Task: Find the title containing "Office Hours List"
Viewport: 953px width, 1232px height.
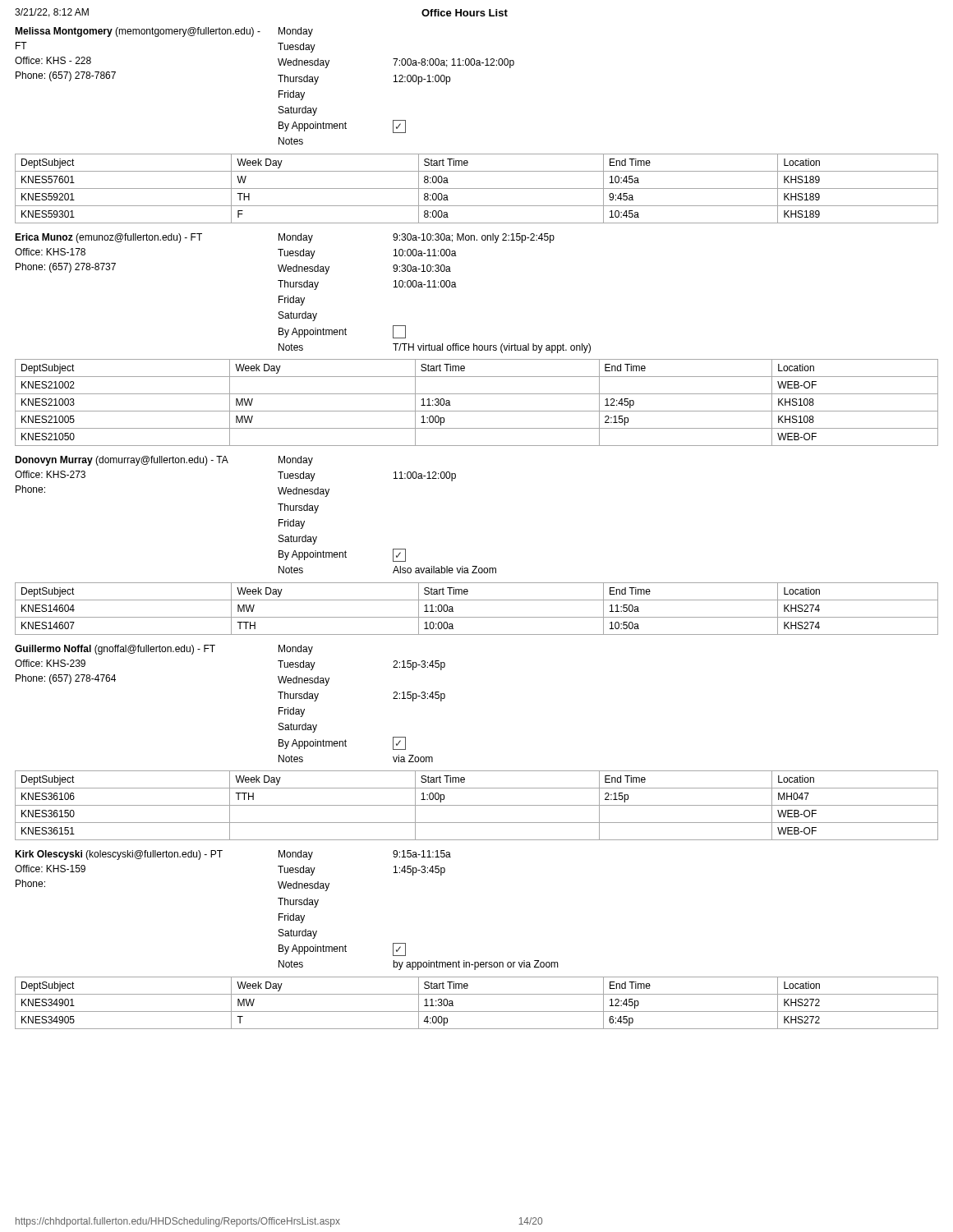Action: 464,13
